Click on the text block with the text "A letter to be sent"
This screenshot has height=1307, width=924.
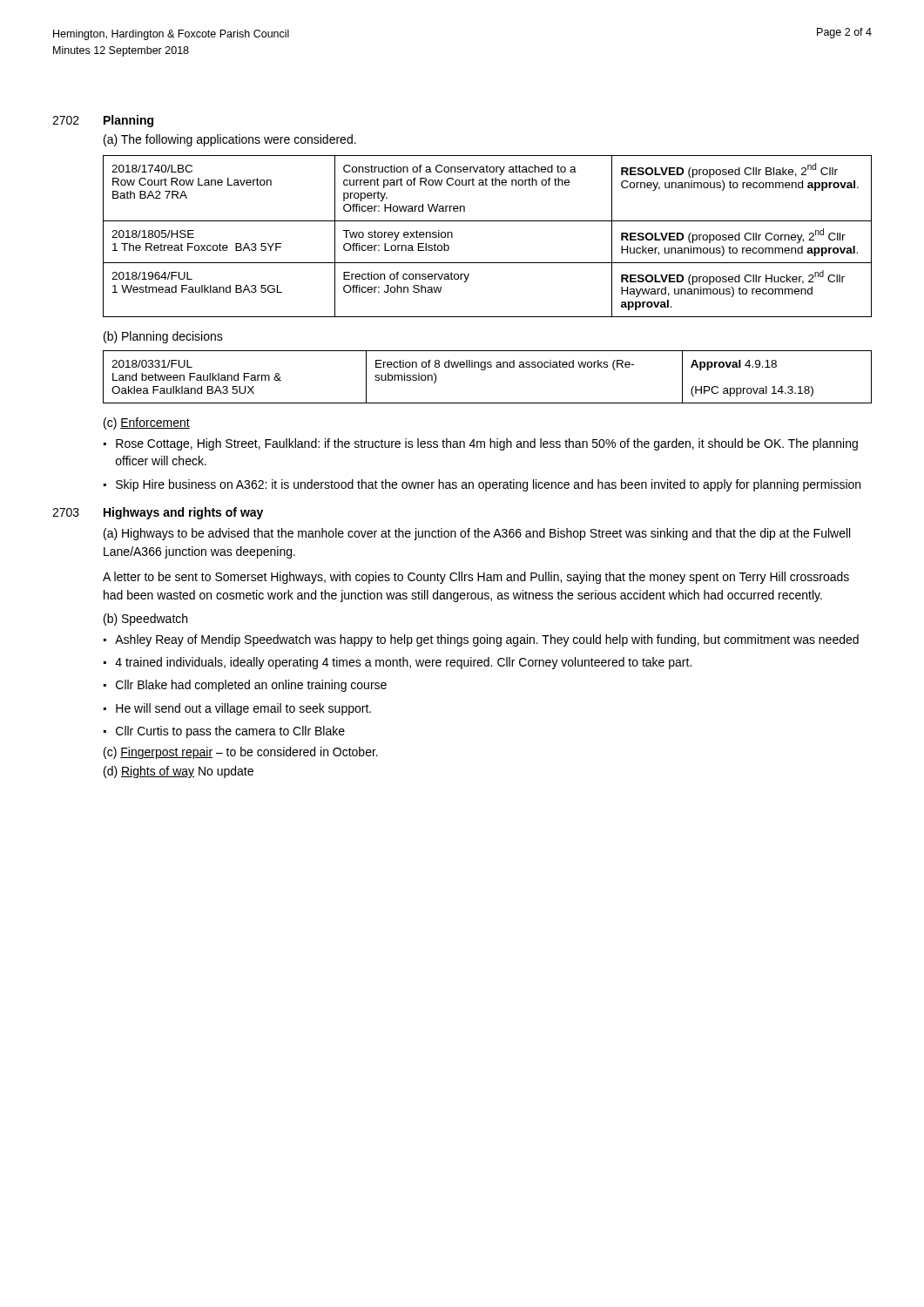476,586
